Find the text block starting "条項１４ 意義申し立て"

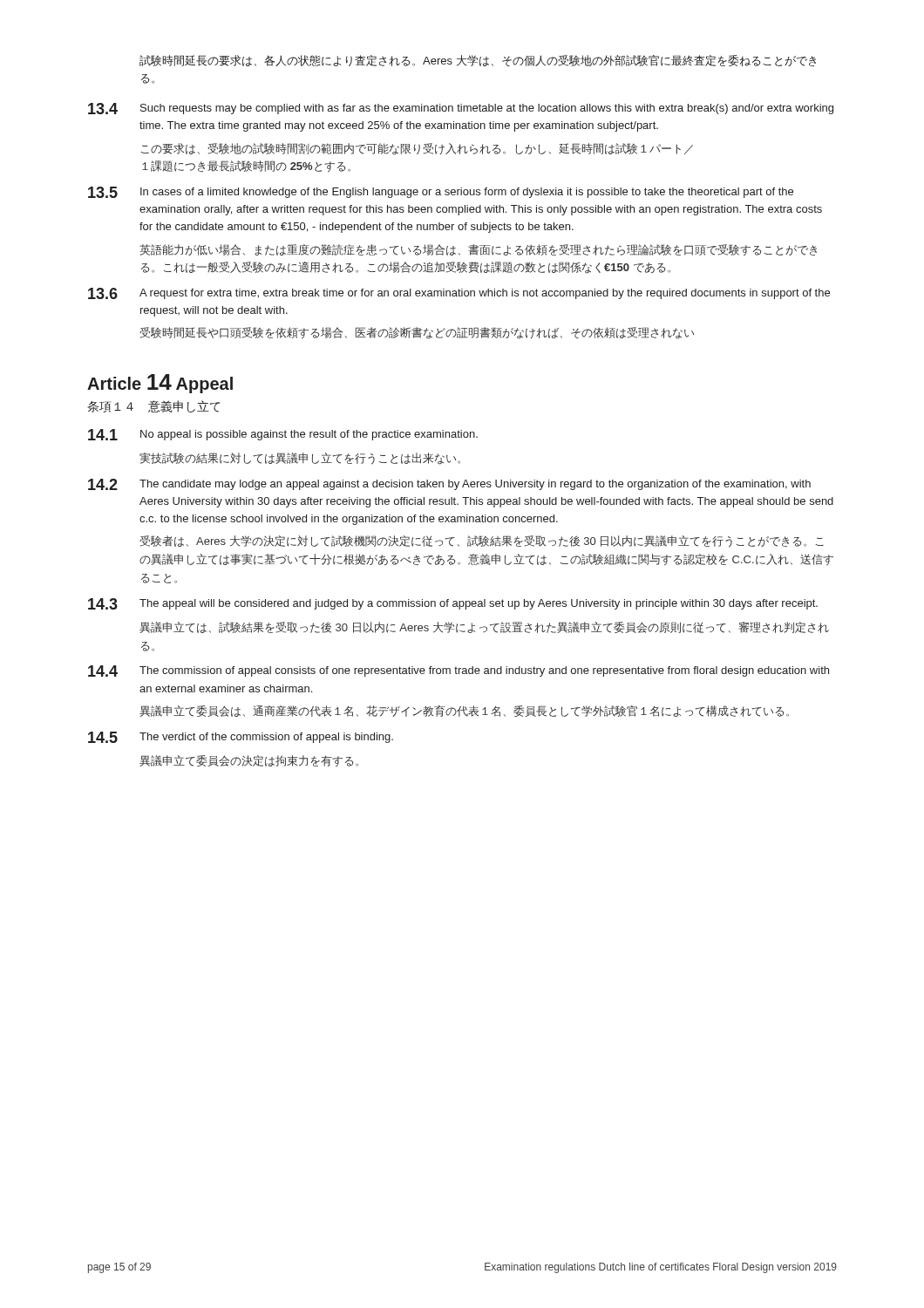[x=154, y=407]
